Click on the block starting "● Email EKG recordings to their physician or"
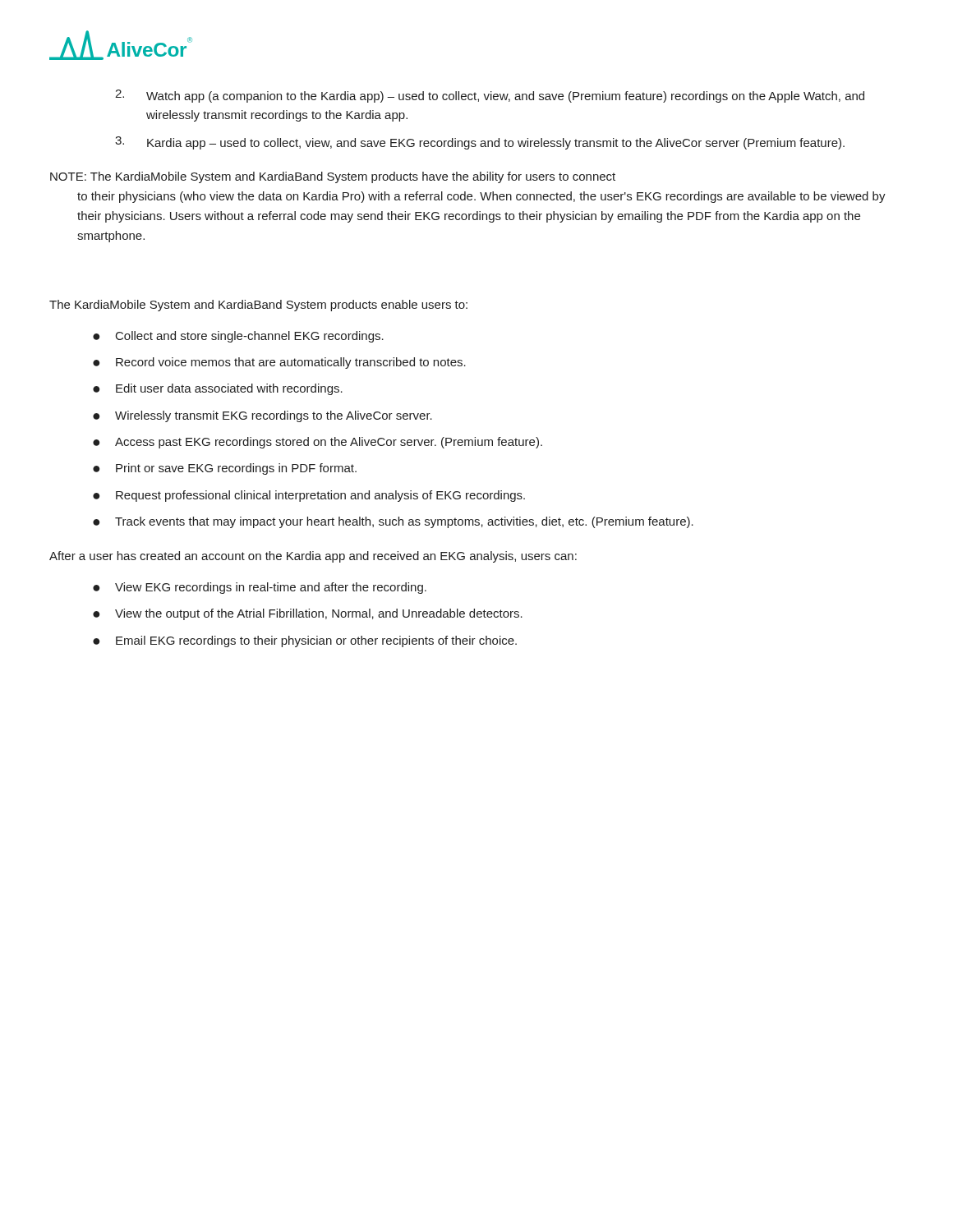The width and height of the screenshot is (953, 1232). coord(498,641)
